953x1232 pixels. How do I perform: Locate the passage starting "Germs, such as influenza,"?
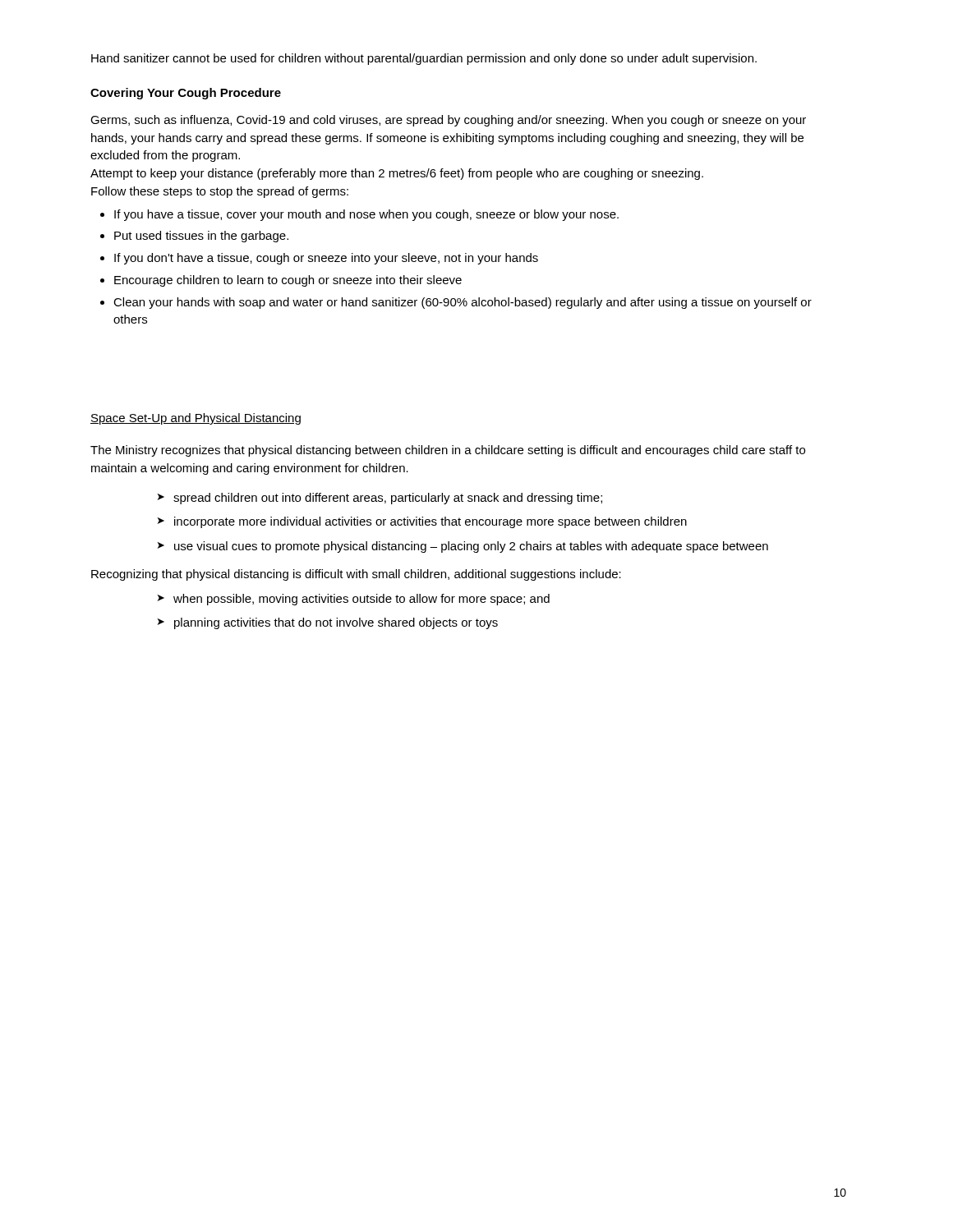[448, 121]
